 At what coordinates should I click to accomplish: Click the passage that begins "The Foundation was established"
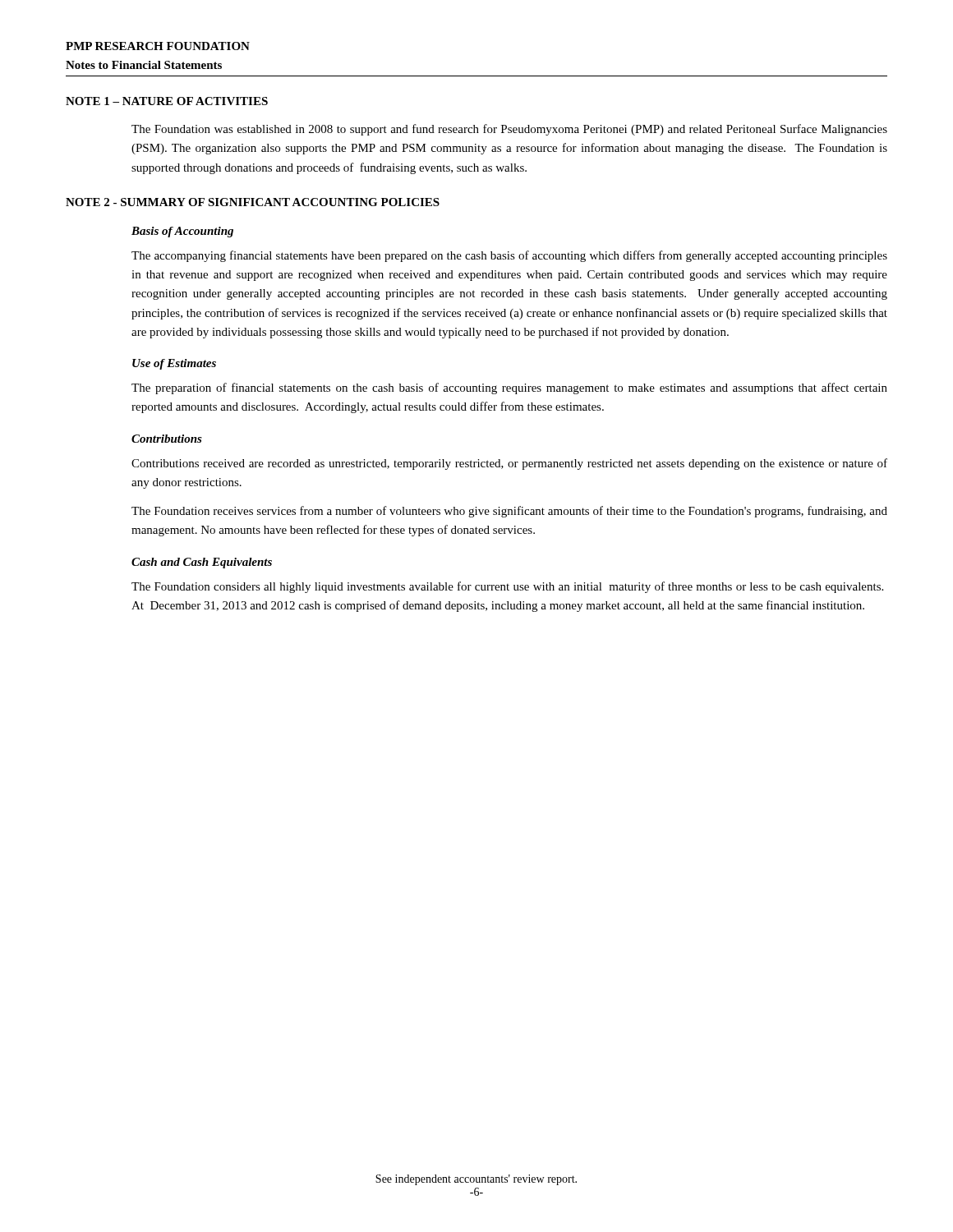coord(509,148)
